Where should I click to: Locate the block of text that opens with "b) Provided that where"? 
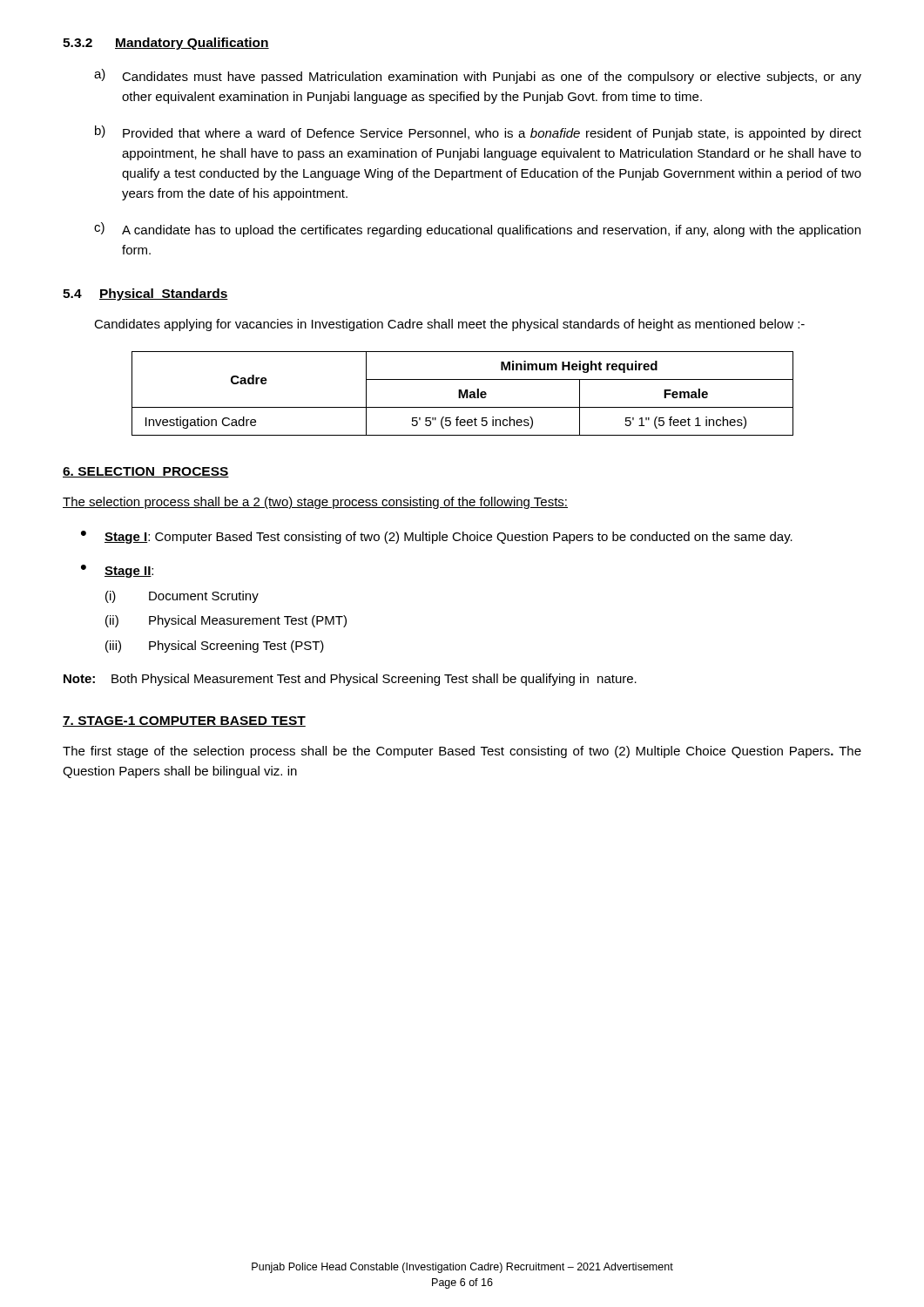478,163
